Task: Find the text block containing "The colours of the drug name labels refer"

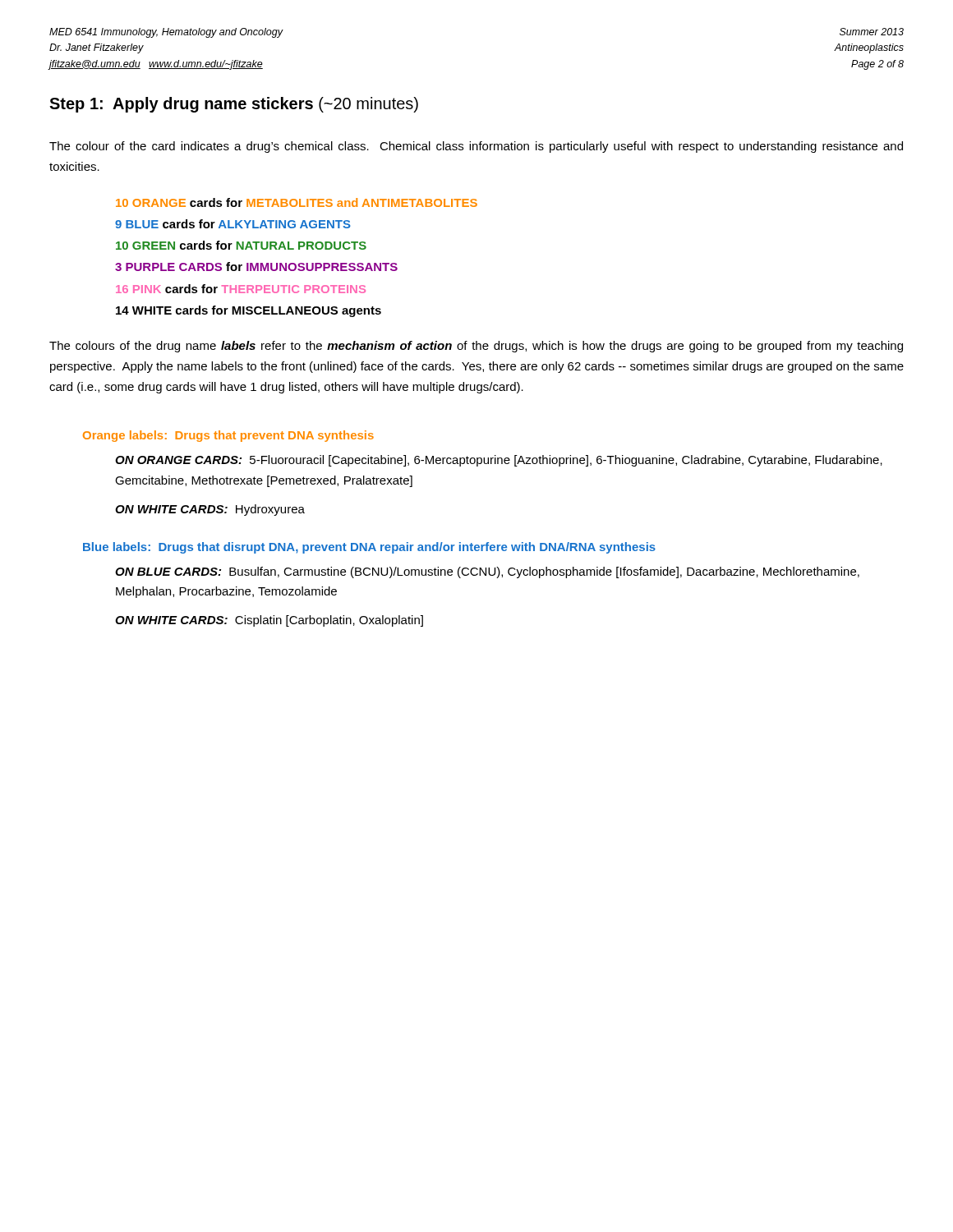Action: click(476, 366)
